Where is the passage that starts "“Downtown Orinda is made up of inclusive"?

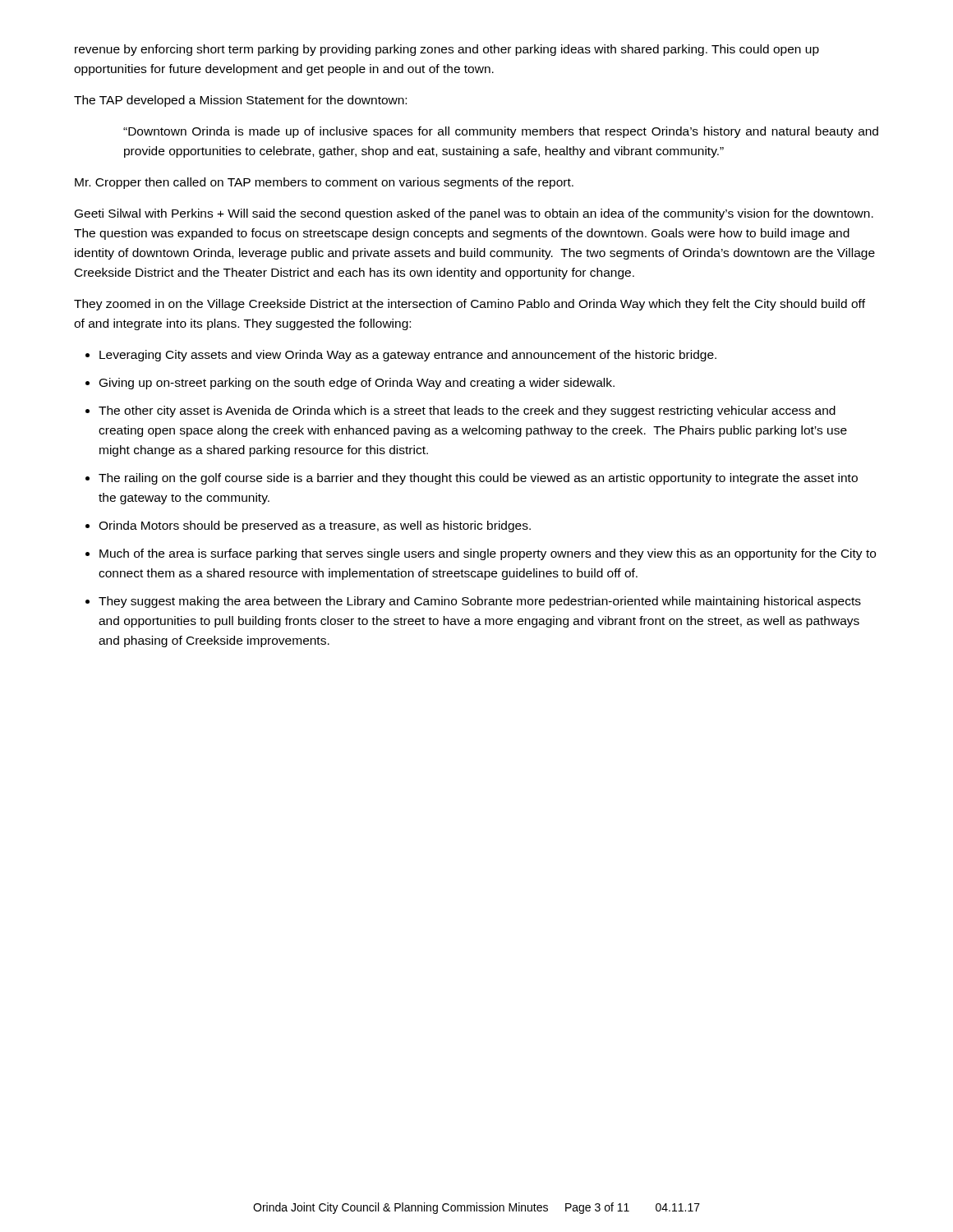click(501, 141)
